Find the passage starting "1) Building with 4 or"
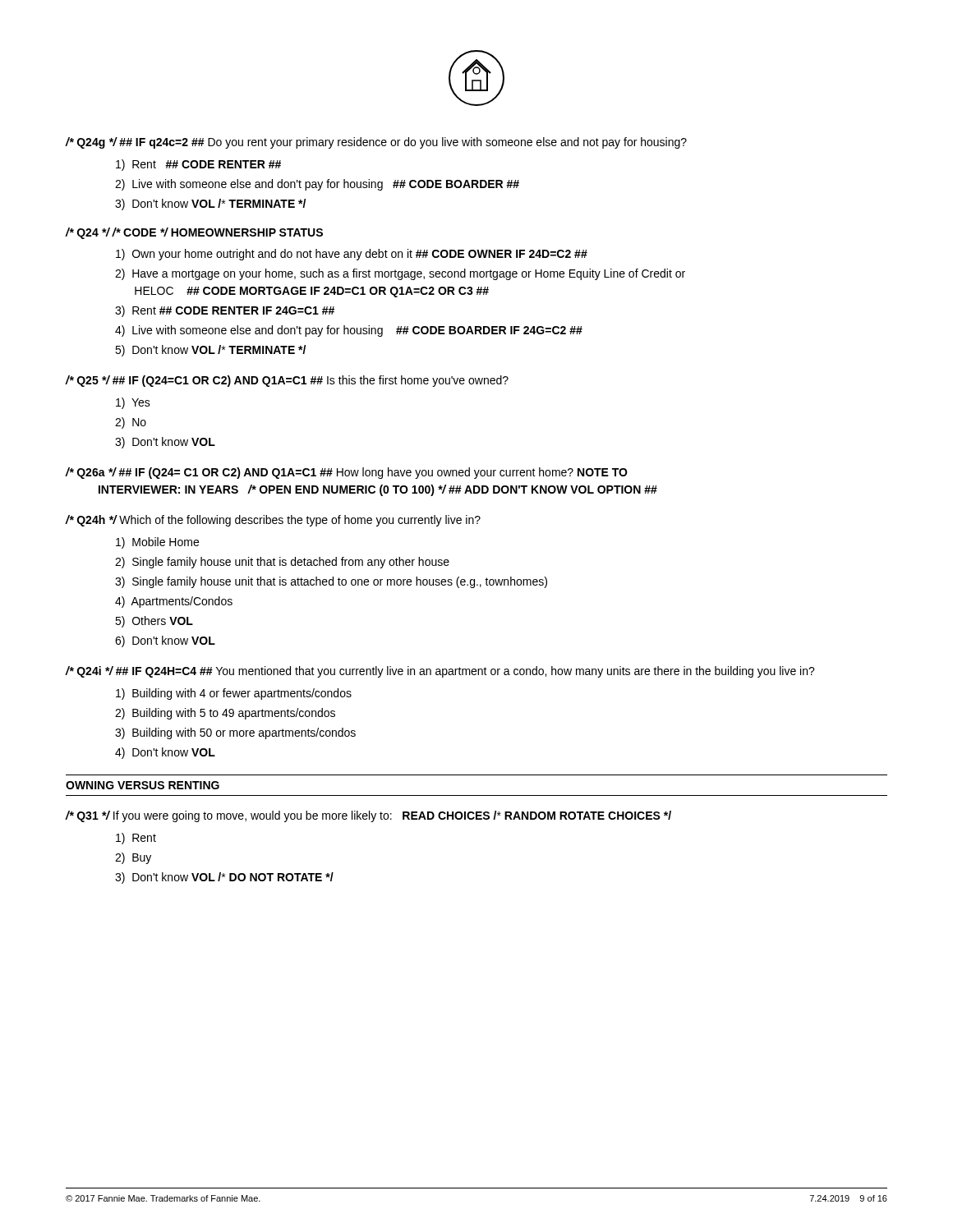The height and width of the screenshot is (1232, 953). pyautogui.click(x=233, y=693)
